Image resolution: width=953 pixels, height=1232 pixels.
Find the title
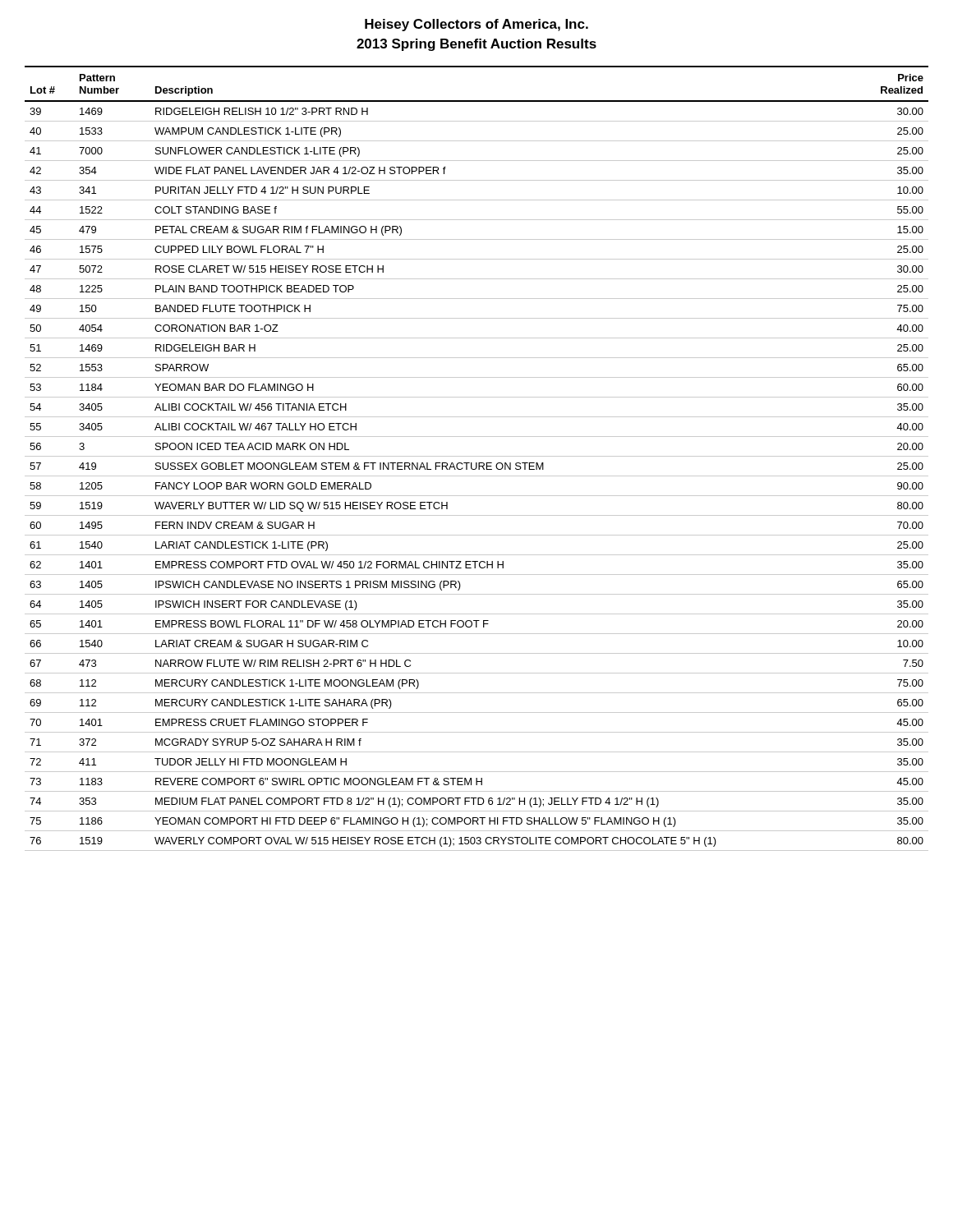[x=476, y=34]
